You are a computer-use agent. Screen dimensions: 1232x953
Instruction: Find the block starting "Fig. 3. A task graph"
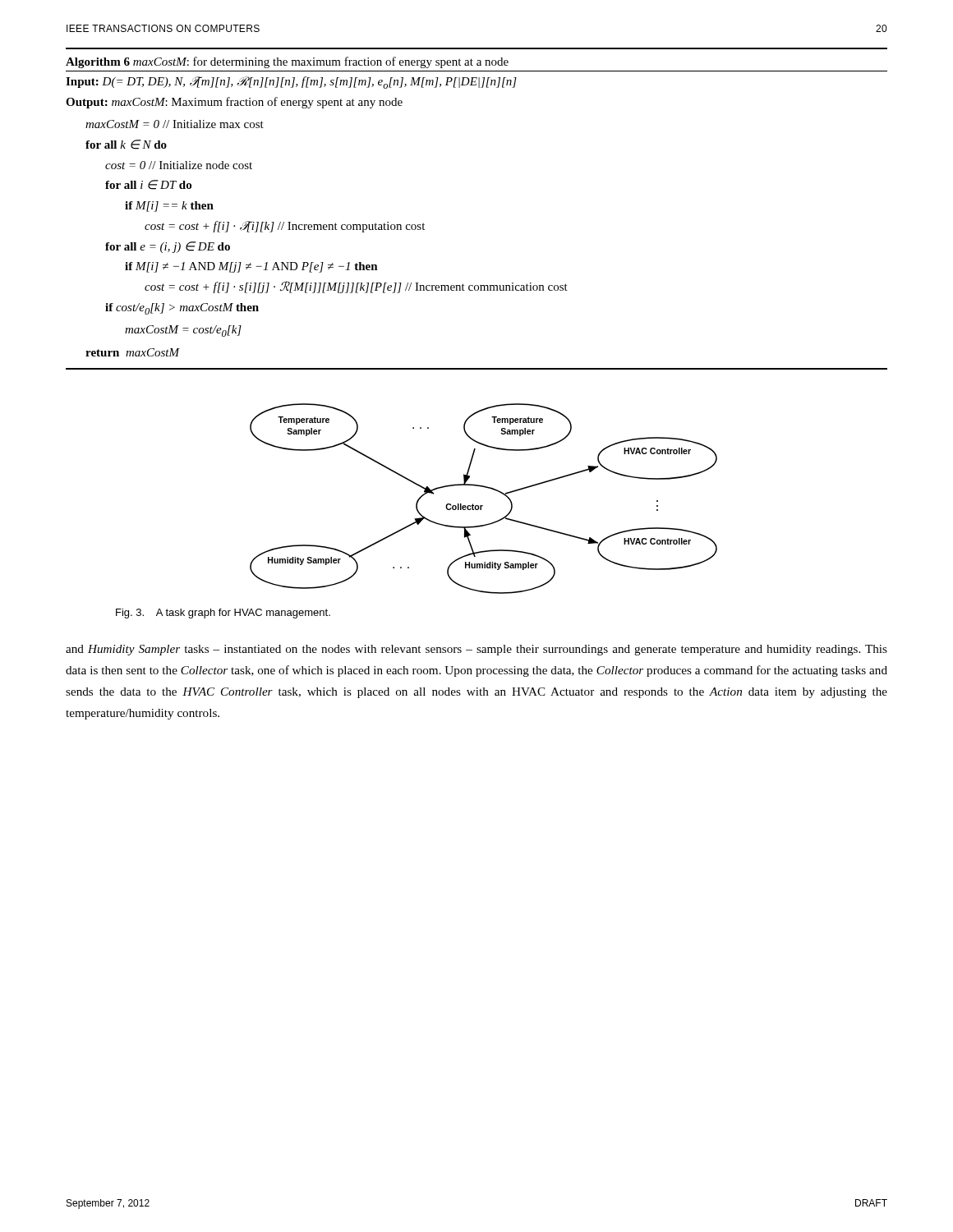tap(223, 612)
